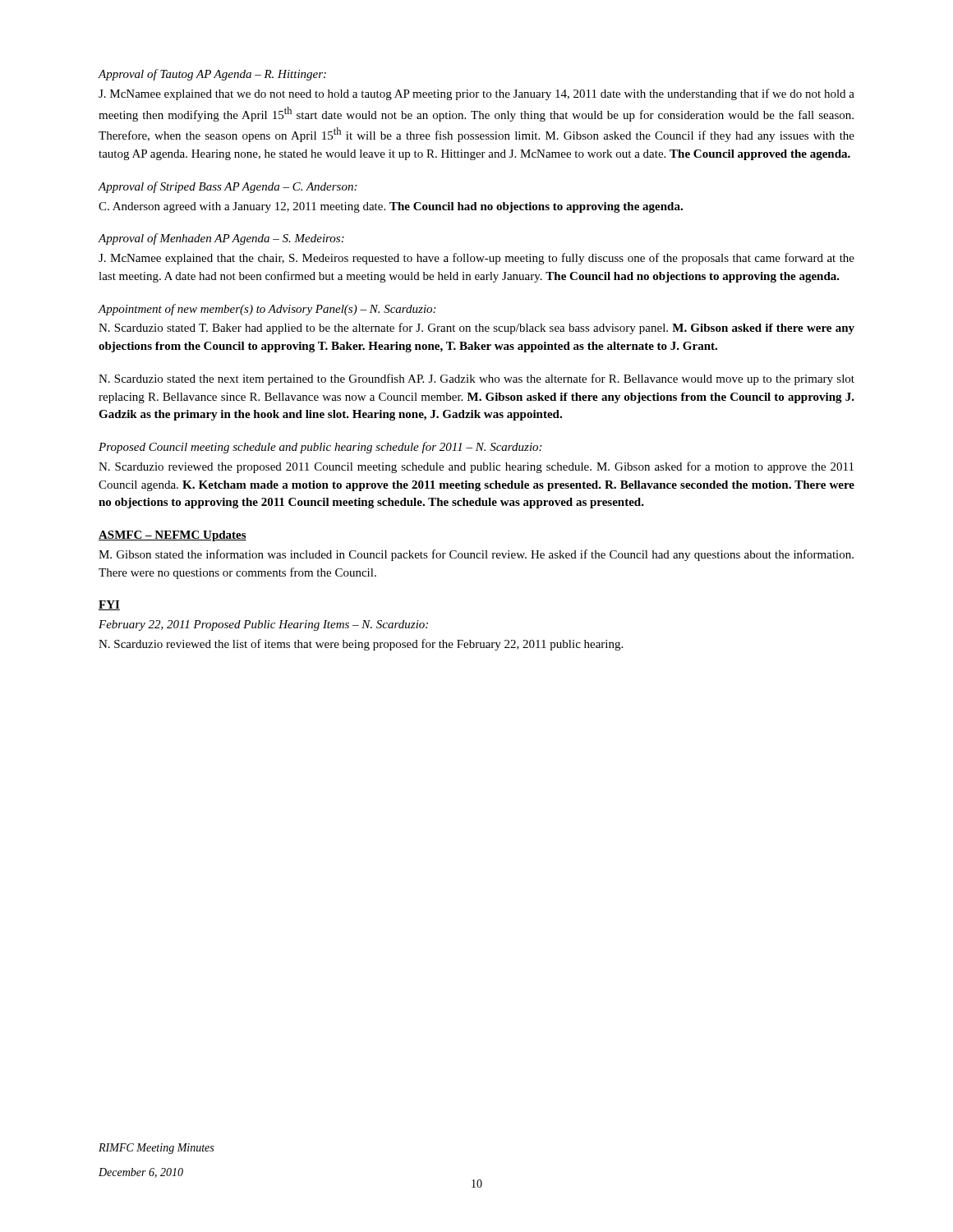Screen dimensions: 1232x953
Task: Point to the text starting "C. Anderson agreed with a January 12,"
Action: pos(476,206)
